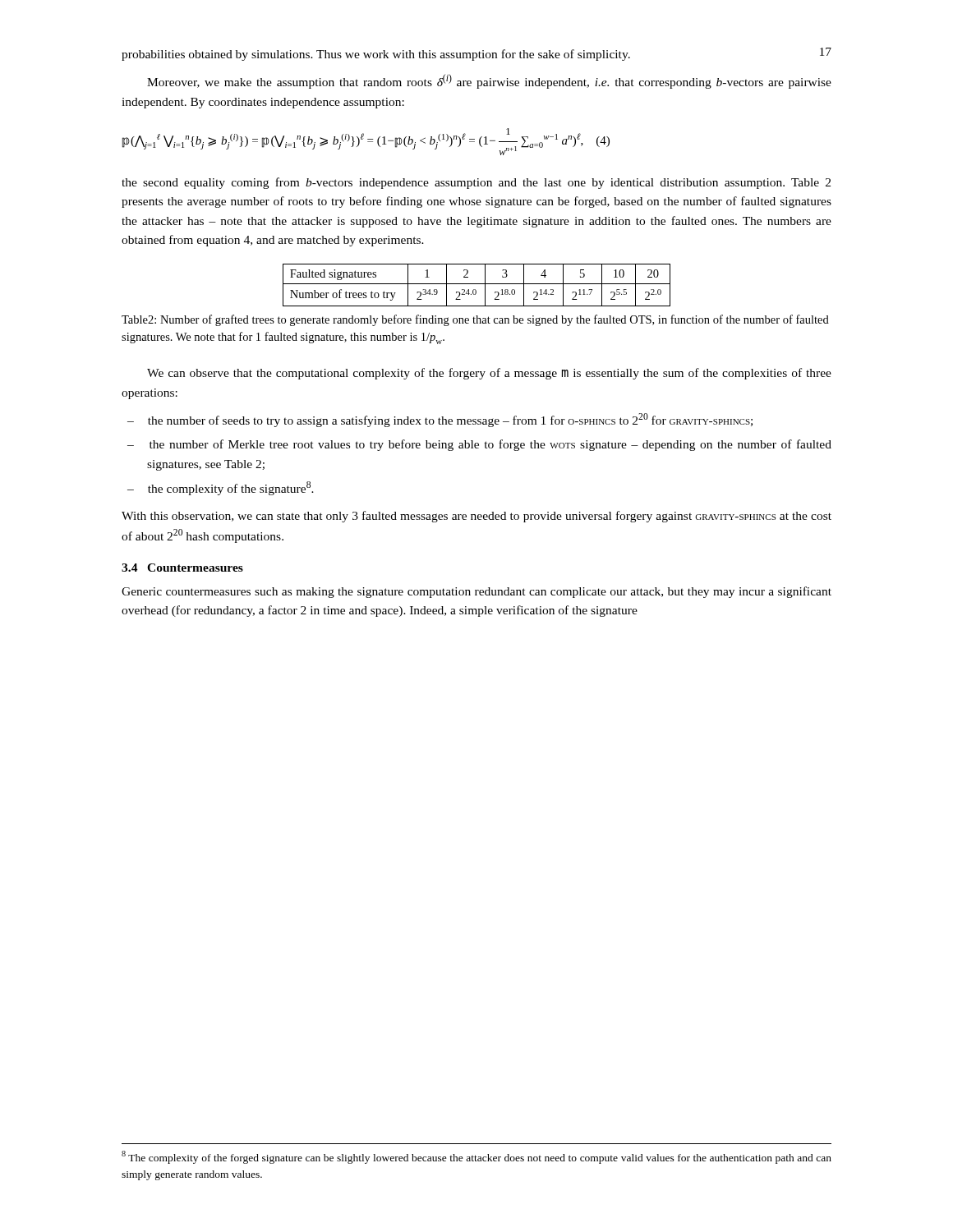Viewport: 953px width, 1232px height.
Task: Click on the list item that says "– the complexity of the"
Action: coord(221,488)
